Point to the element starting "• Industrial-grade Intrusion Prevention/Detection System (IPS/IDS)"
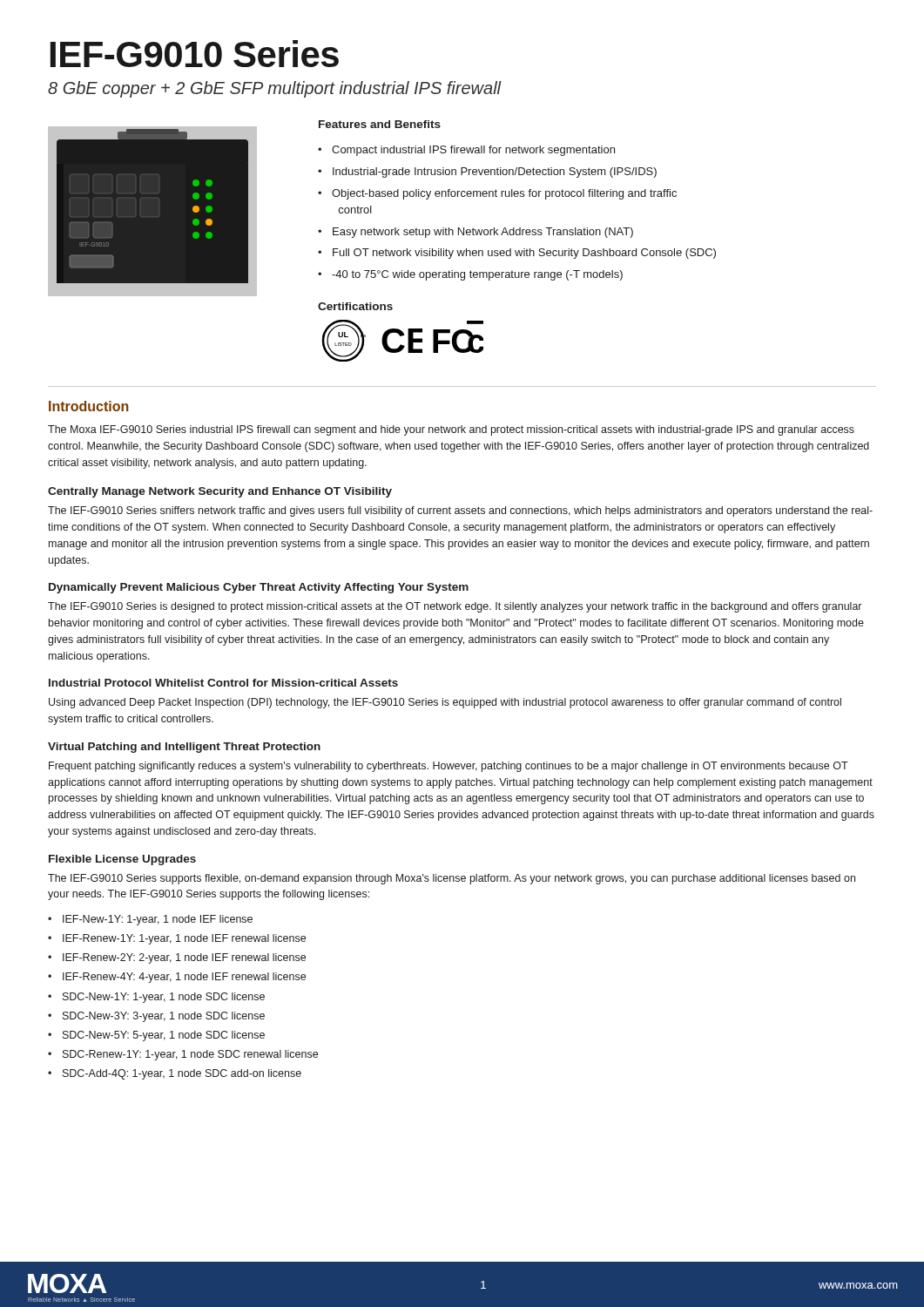 coord(488,172)
